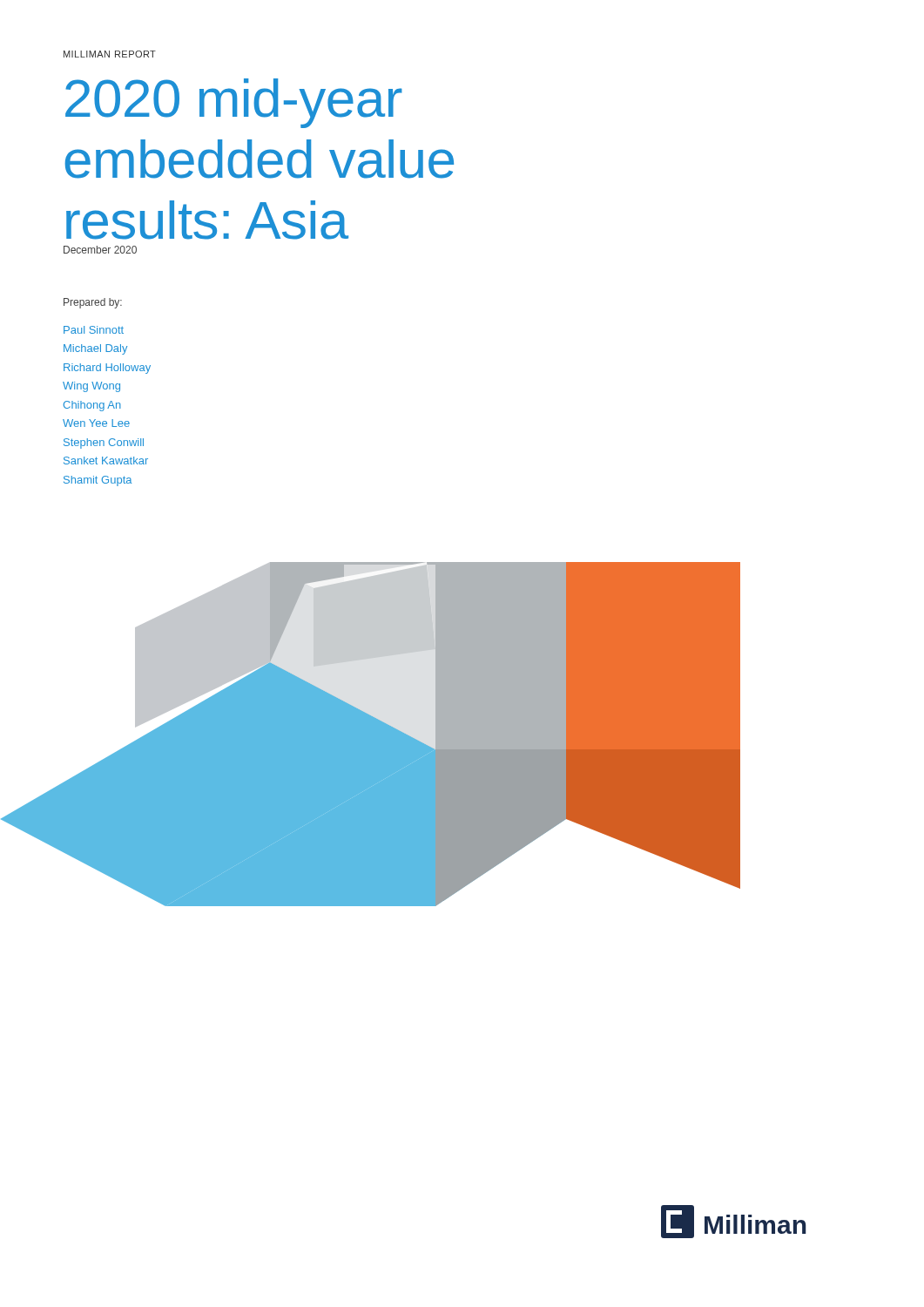Find the element starting "December 2020"
Viewport: 924px width, 1307px height.
(100, 250)
